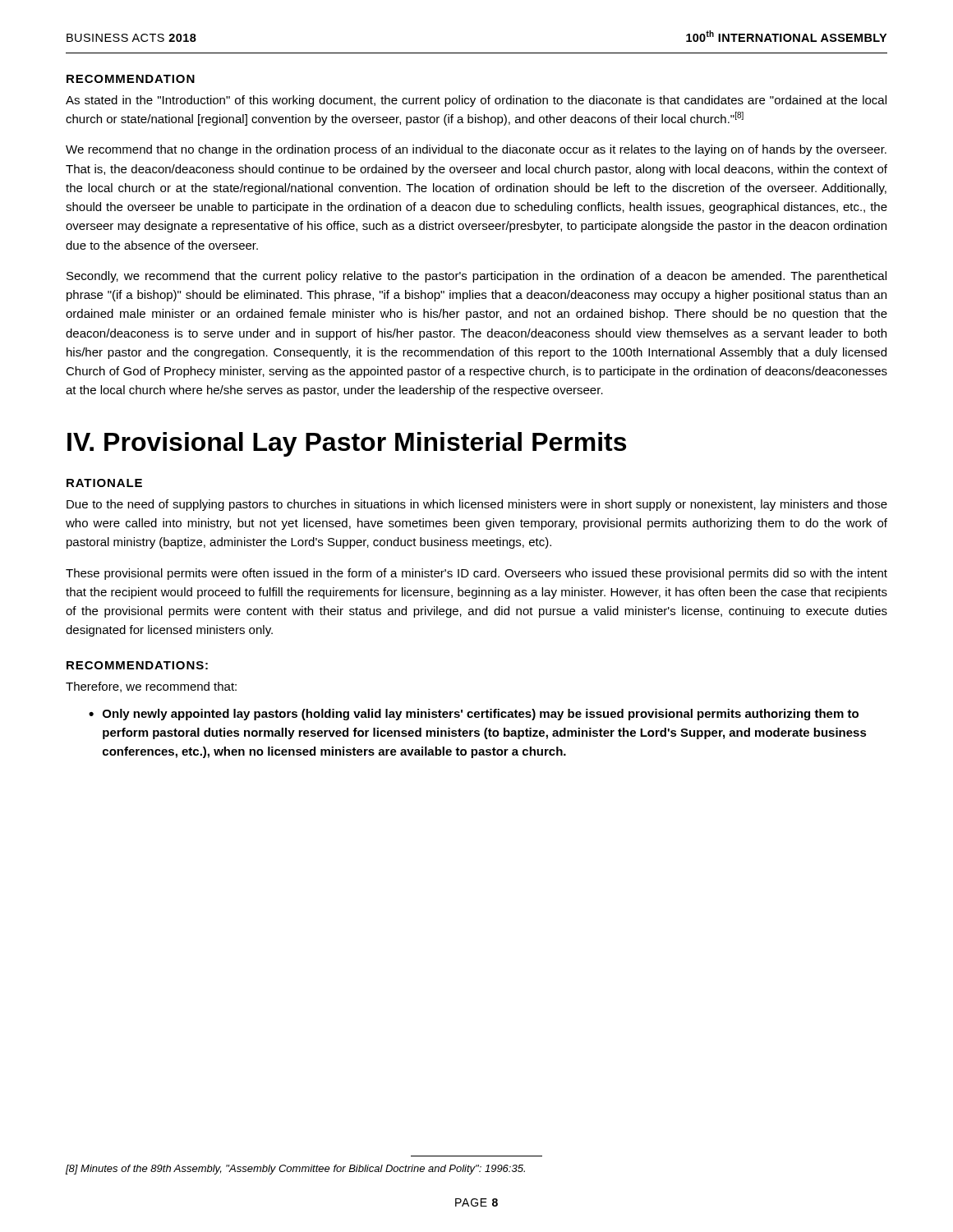Click on the text block containing "These provisional permits were"
953x1232 pixels.
(x=476, y=601)
